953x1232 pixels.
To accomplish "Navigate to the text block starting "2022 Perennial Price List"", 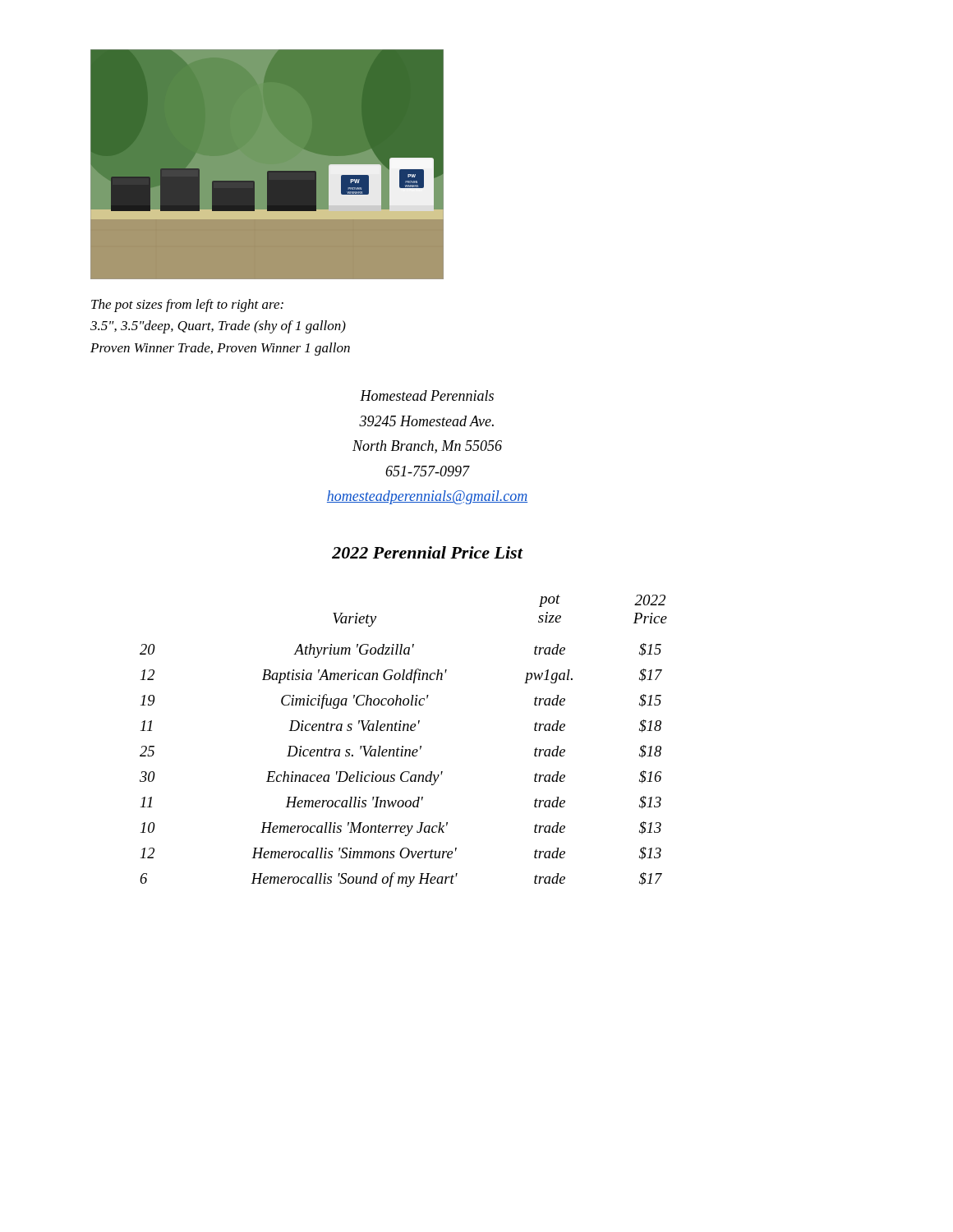I will tap(427, 552).
